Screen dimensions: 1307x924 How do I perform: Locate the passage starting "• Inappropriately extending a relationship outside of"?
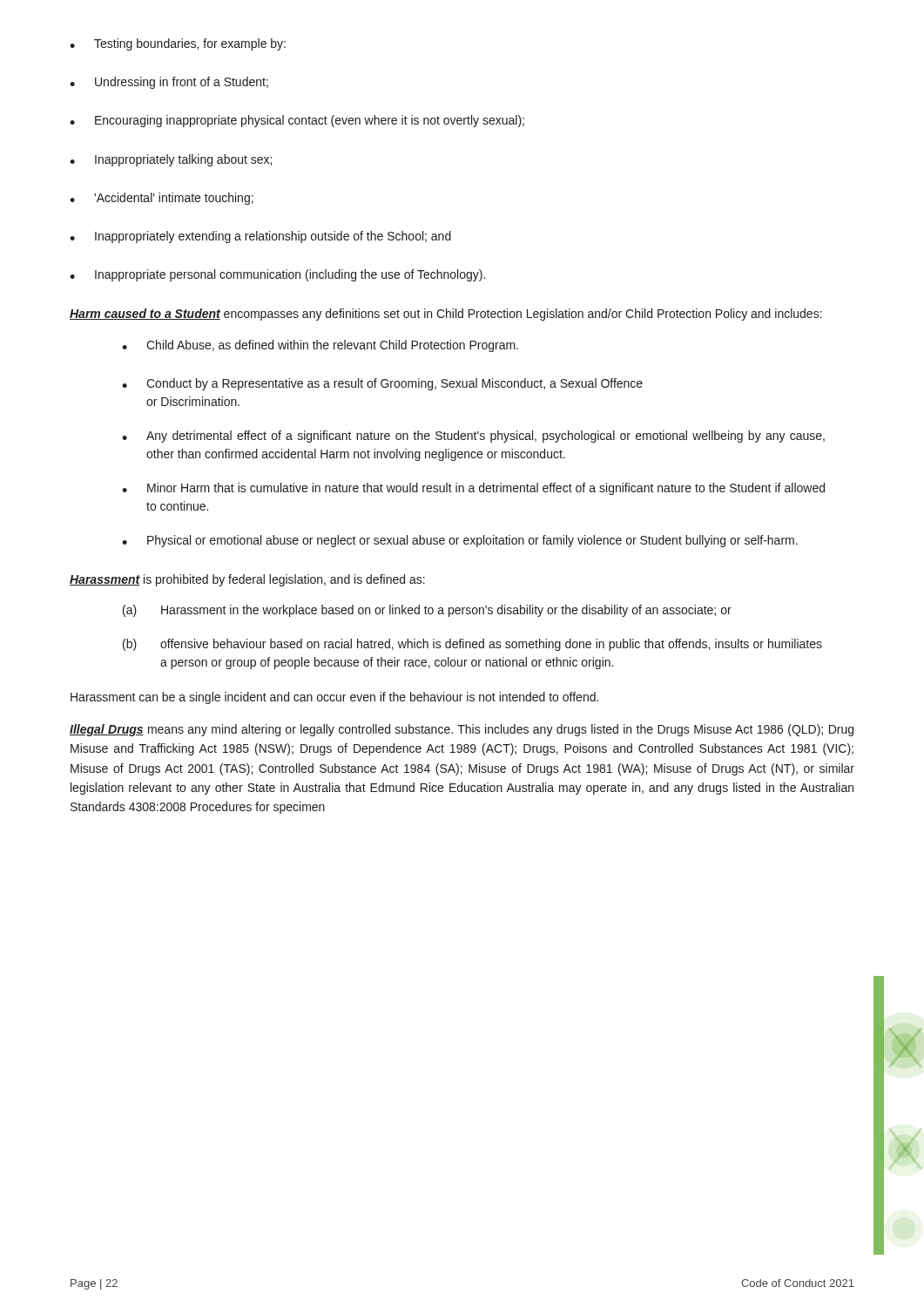pos(260,239)
